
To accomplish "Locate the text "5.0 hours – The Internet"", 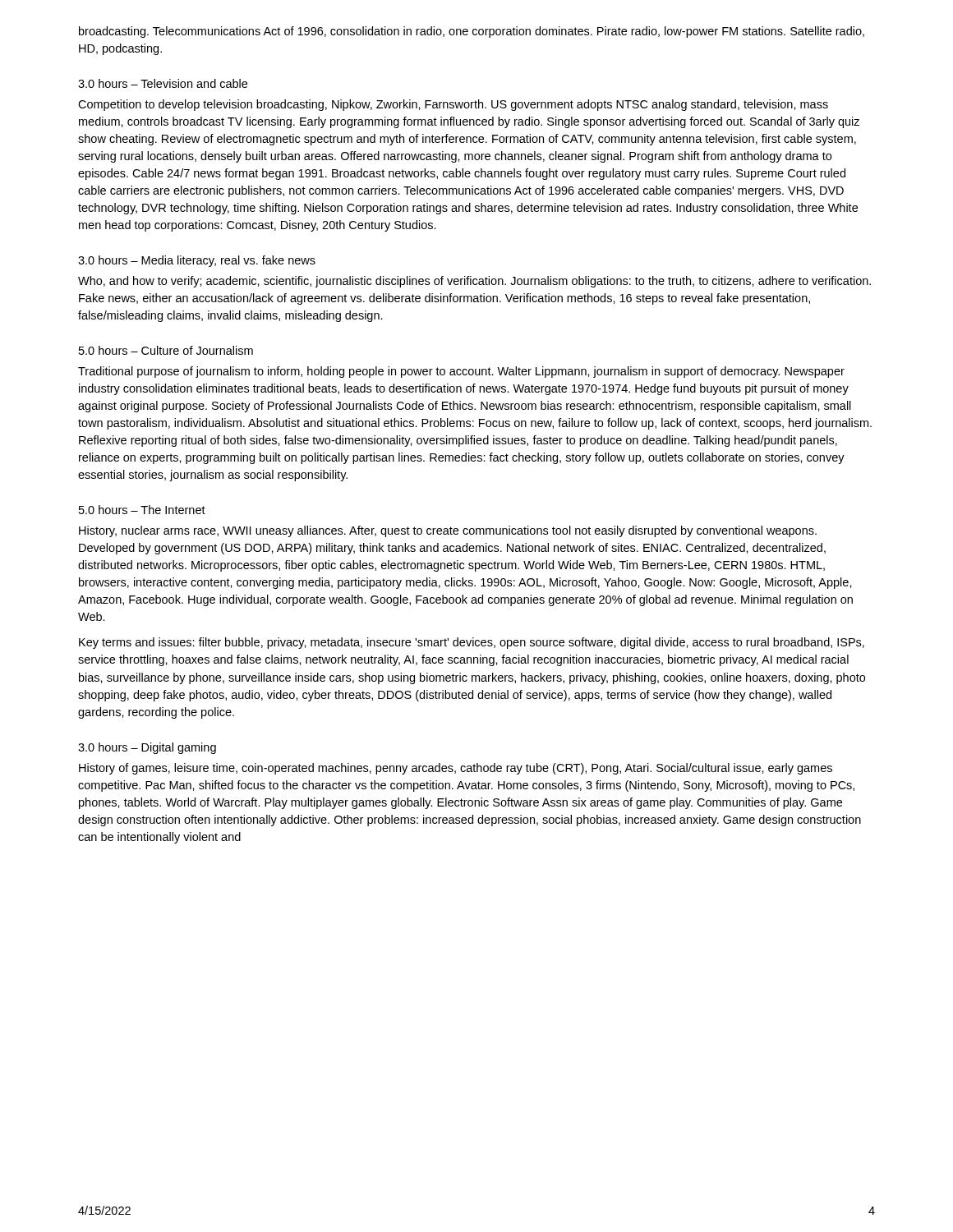I will [142, 510].
